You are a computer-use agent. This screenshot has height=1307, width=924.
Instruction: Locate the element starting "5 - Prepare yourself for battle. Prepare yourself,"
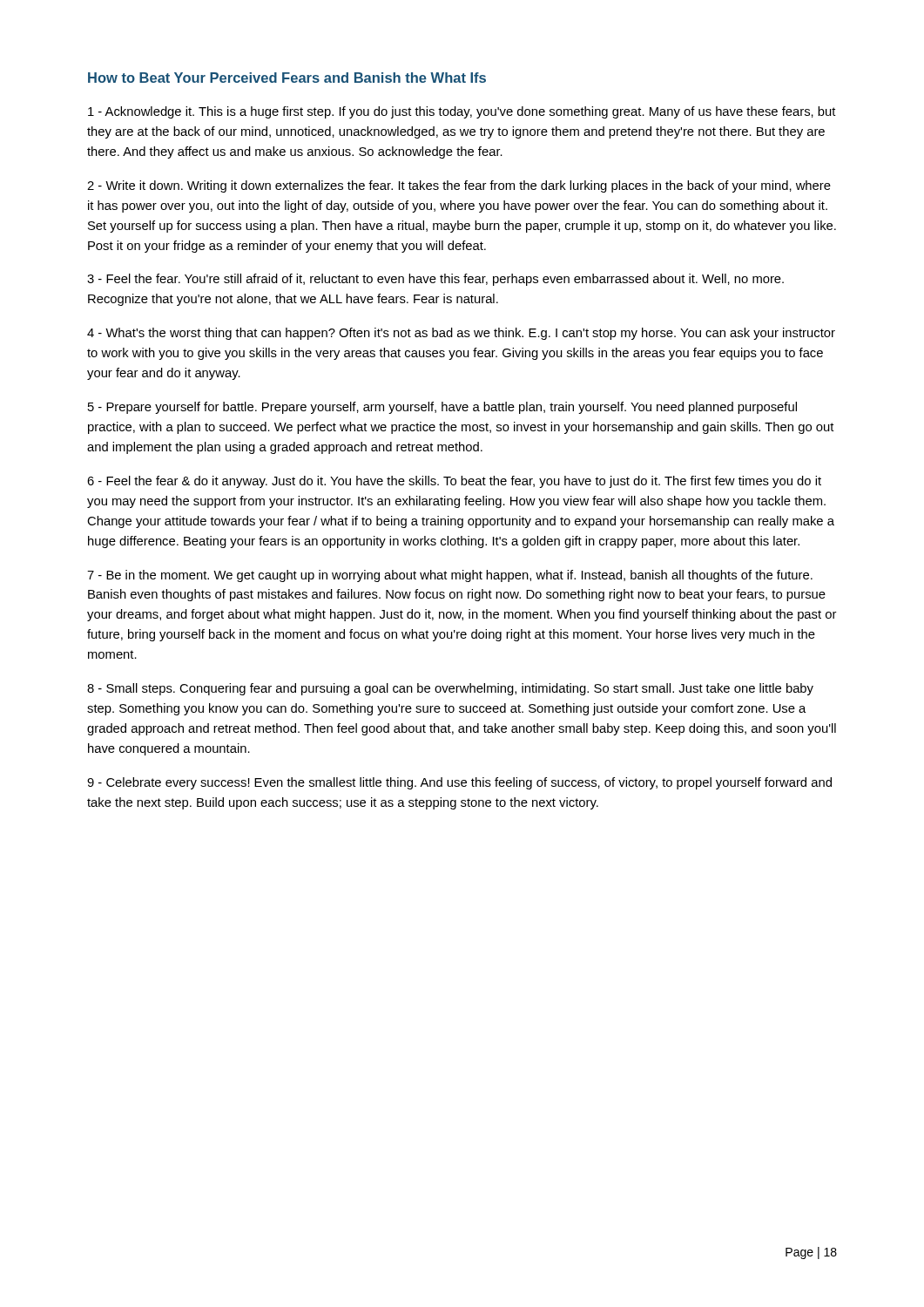coord(460,427)
